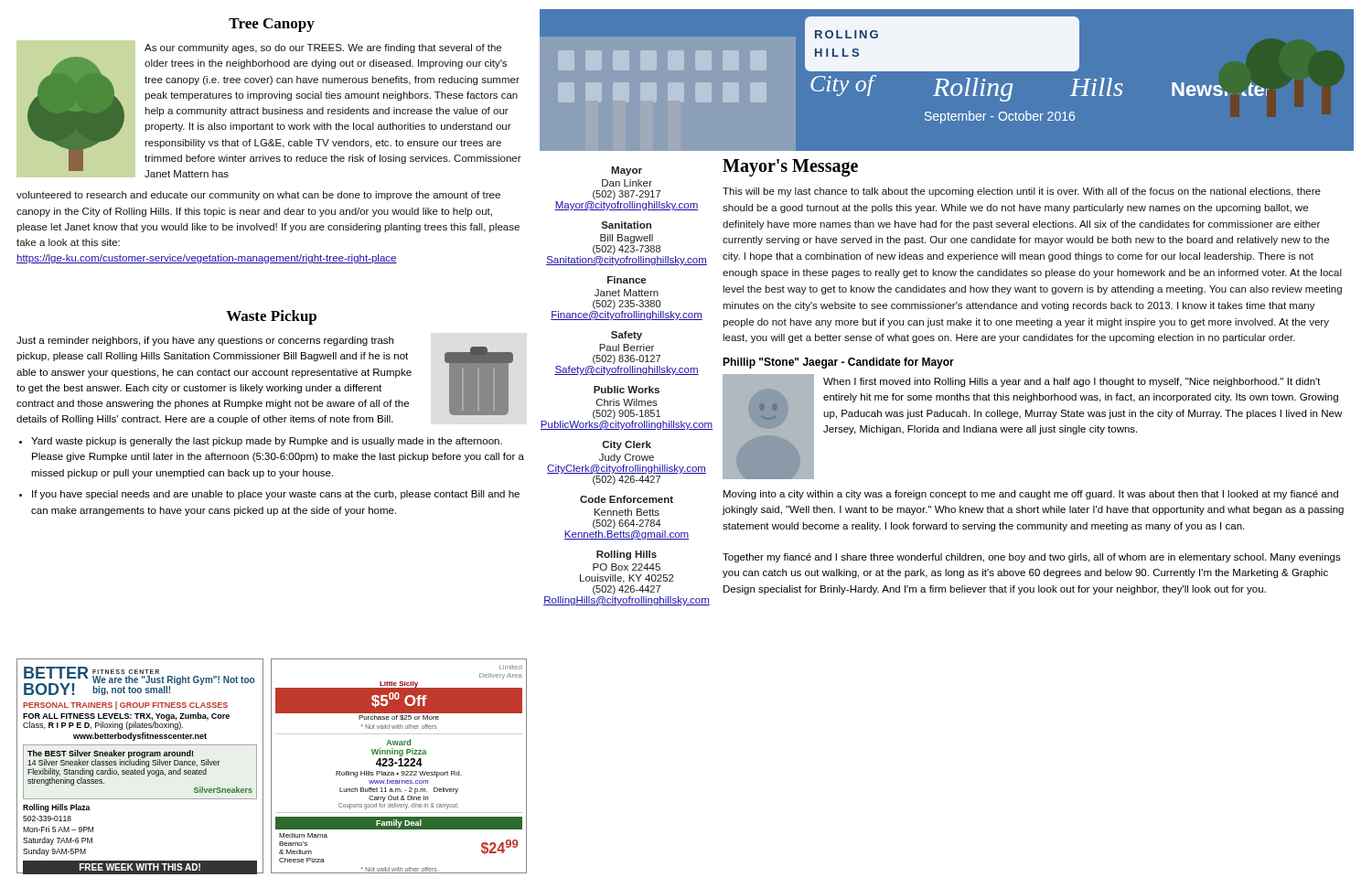
Task: Click on the block starting "Mayor Dan Linker (502) 387-2917 Mayor@cityofrollinghillsky.com Sanitation Bill"
Action: click(627, 385)
